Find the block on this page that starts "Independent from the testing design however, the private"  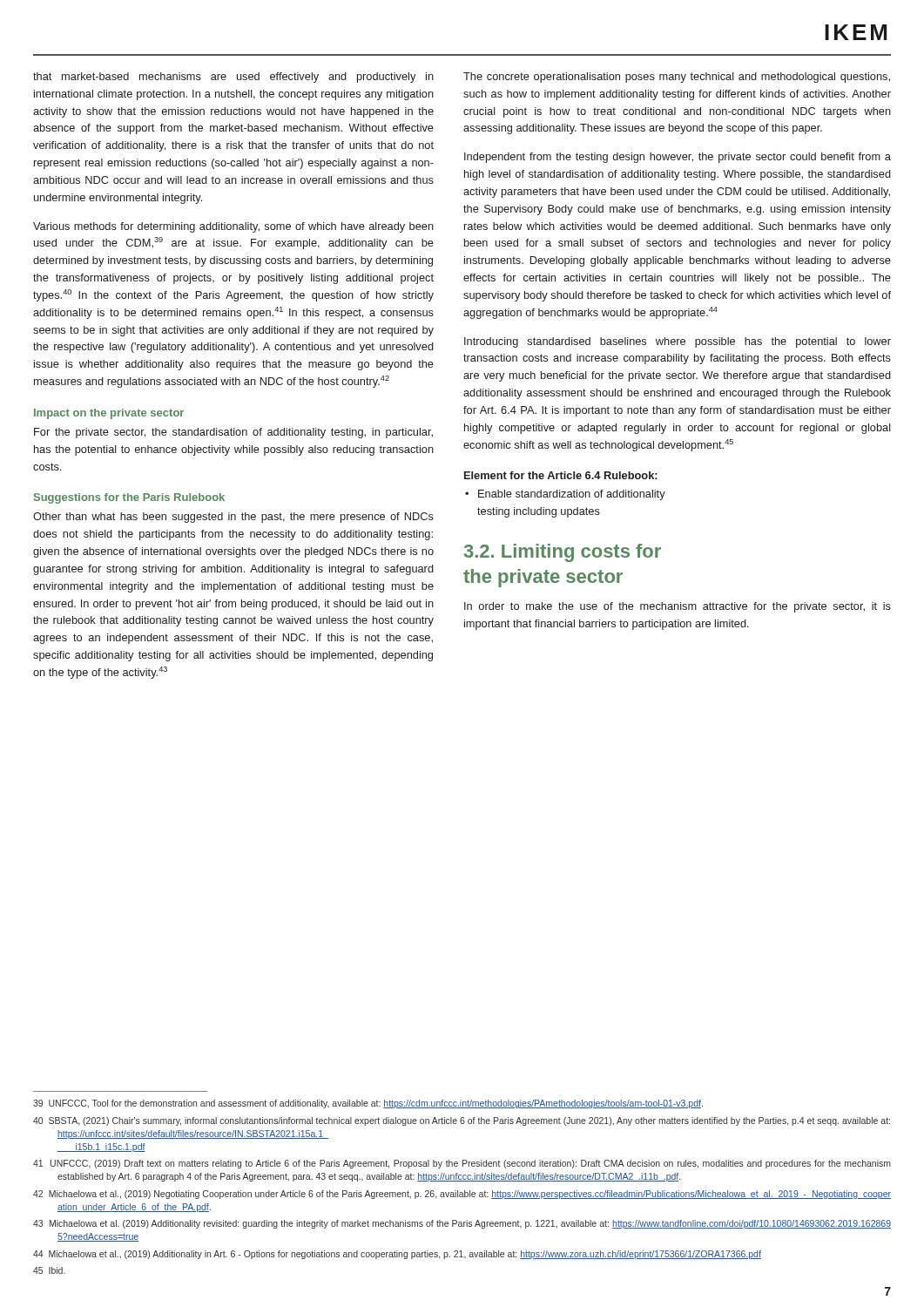[677, 234]
